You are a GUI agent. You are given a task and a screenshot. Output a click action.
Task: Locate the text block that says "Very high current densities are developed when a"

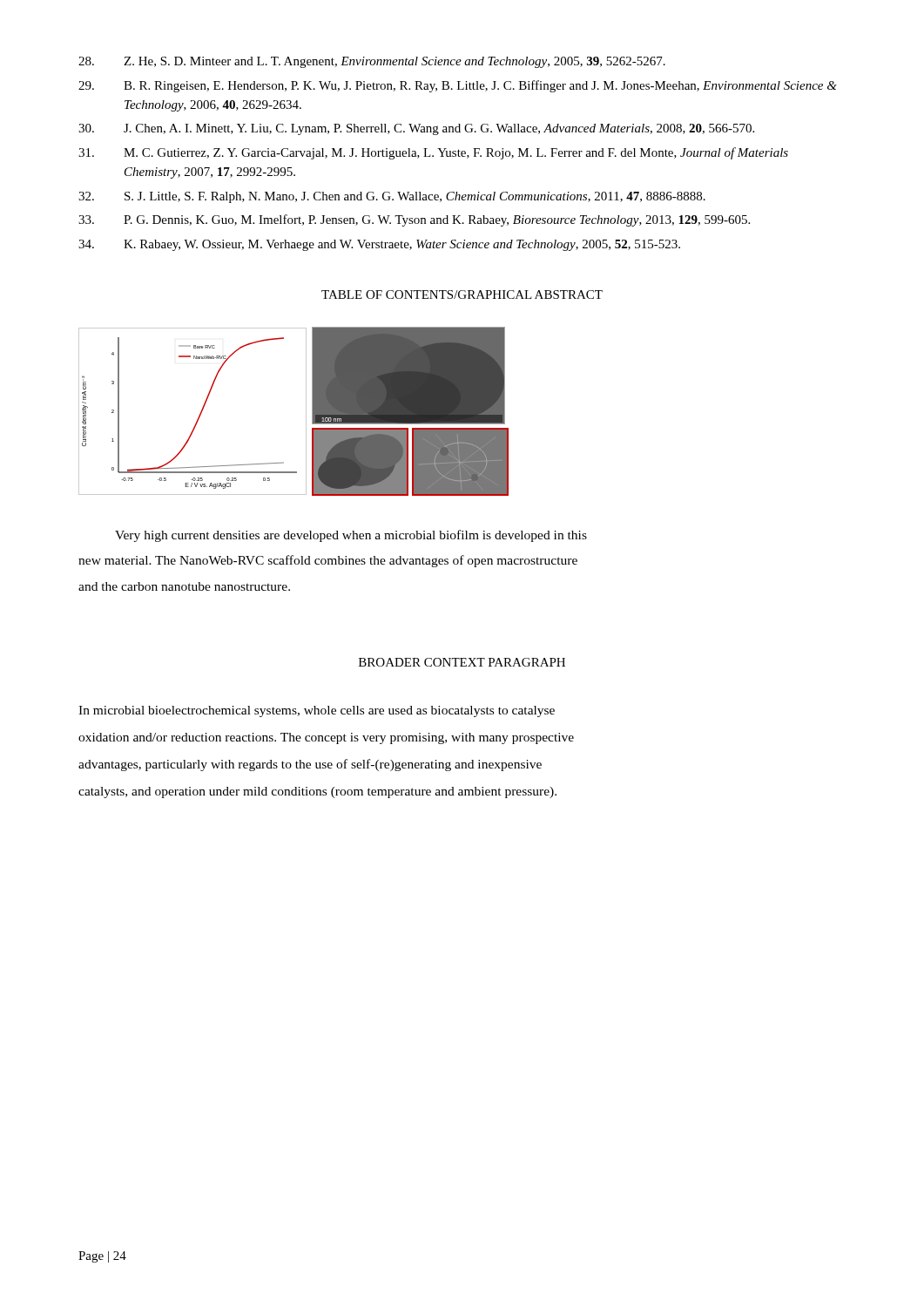point(351,534)
